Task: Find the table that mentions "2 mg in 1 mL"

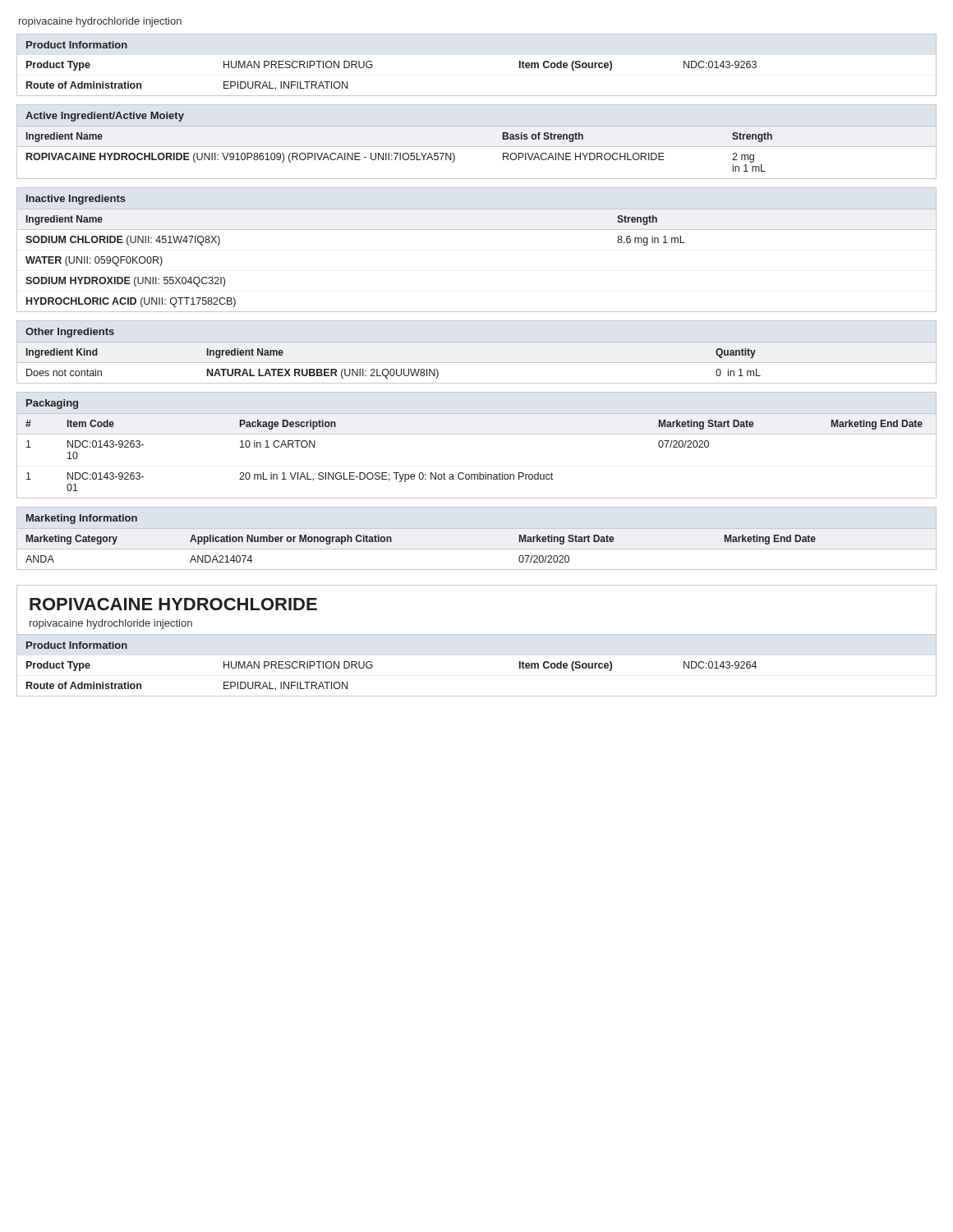Action: click(x=476, y=152)
